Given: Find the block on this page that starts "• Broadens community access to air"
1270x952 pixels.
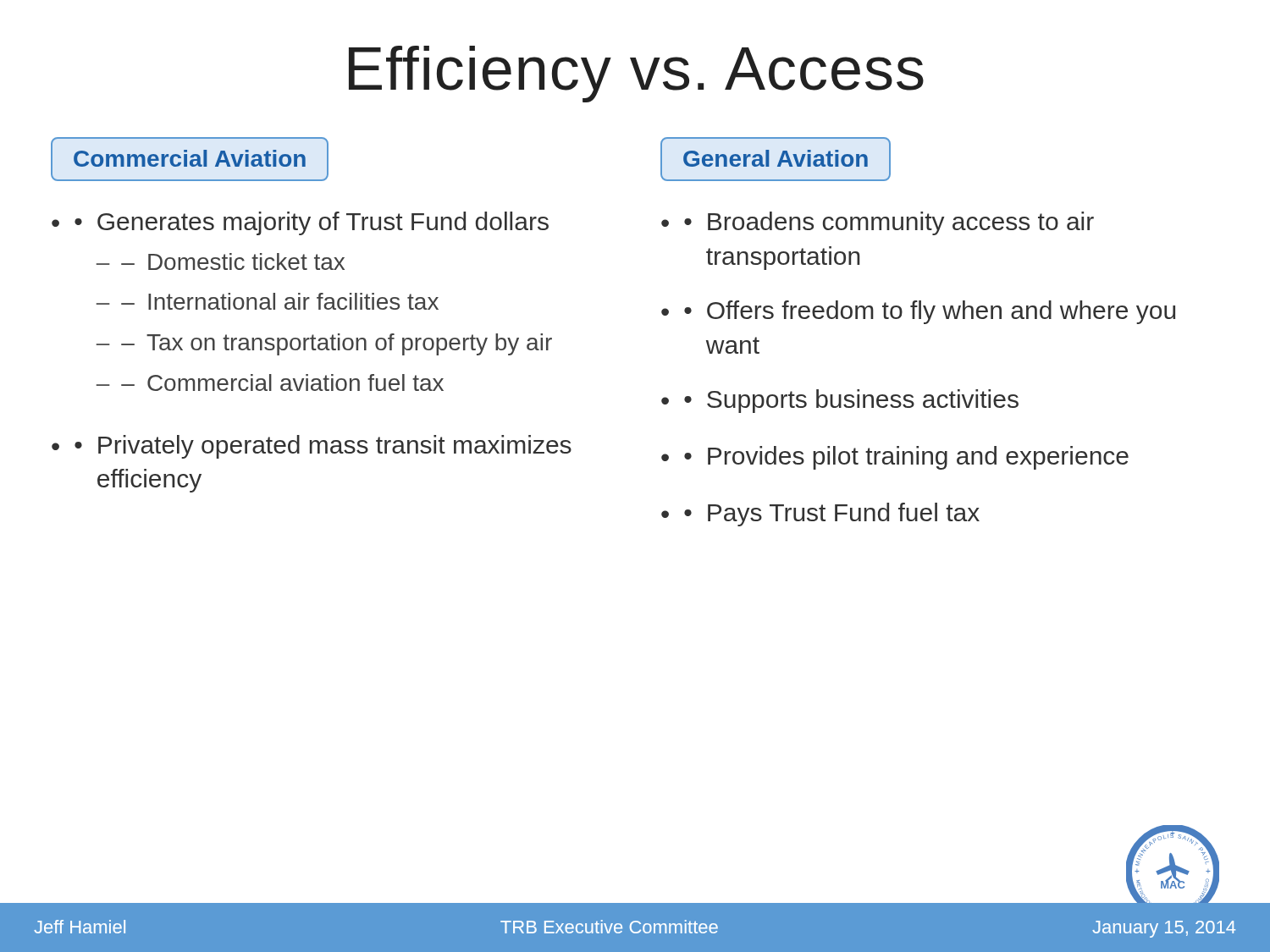Looking at the screenshot, I should point(951,239).
